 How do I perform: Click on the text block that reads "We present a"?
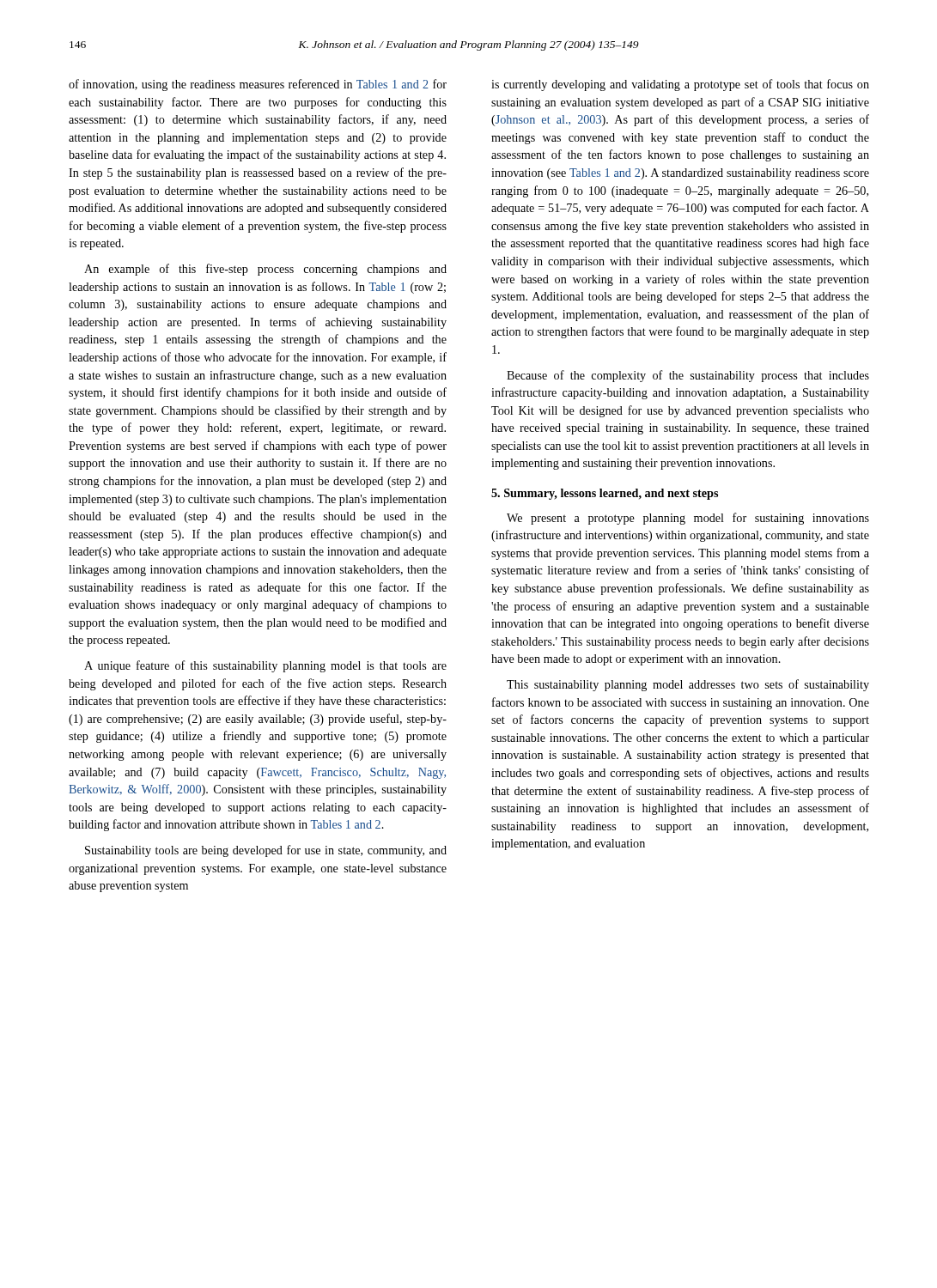click(680, 588)
